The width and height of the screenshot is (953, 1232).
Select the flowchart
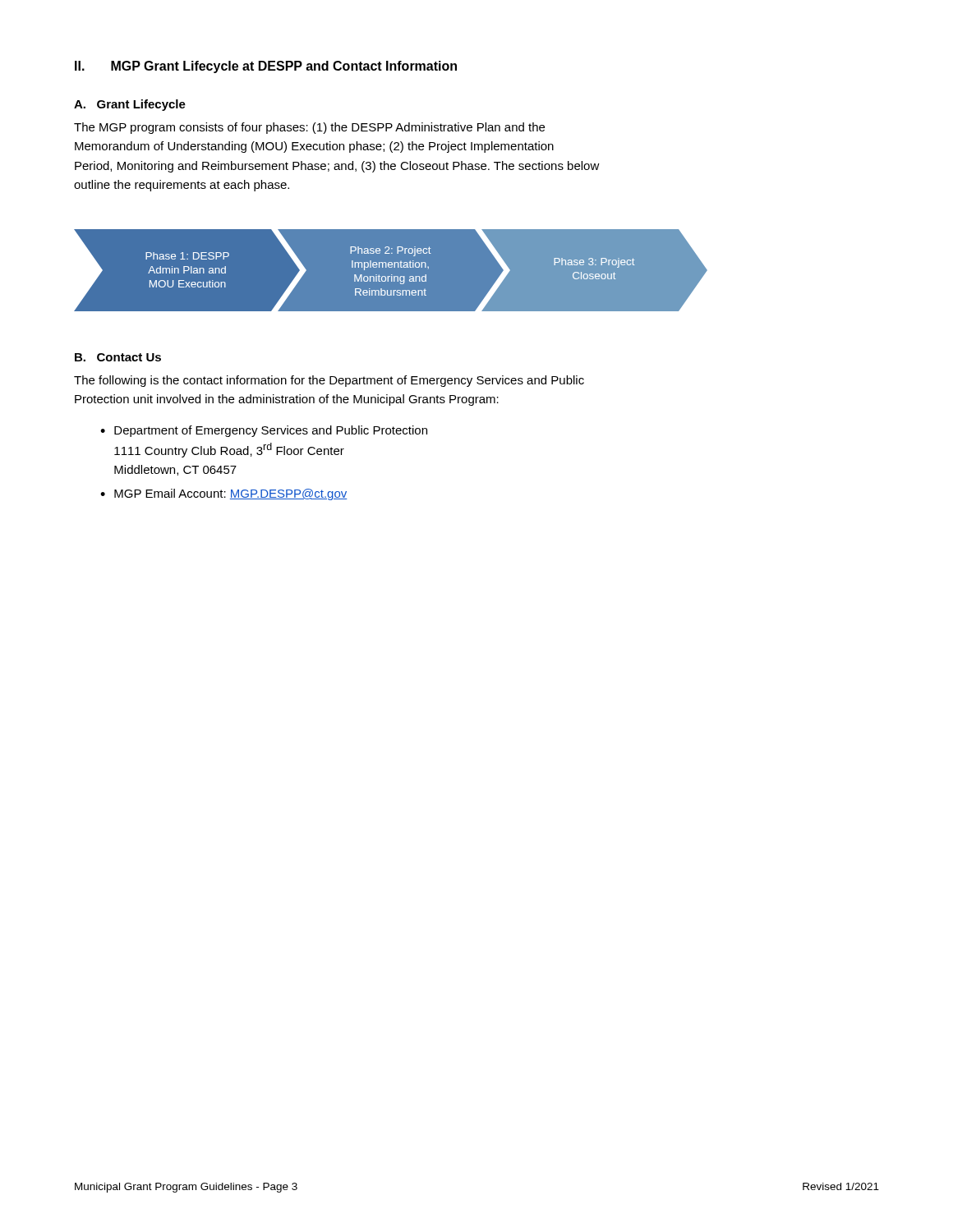coord(476,270)
